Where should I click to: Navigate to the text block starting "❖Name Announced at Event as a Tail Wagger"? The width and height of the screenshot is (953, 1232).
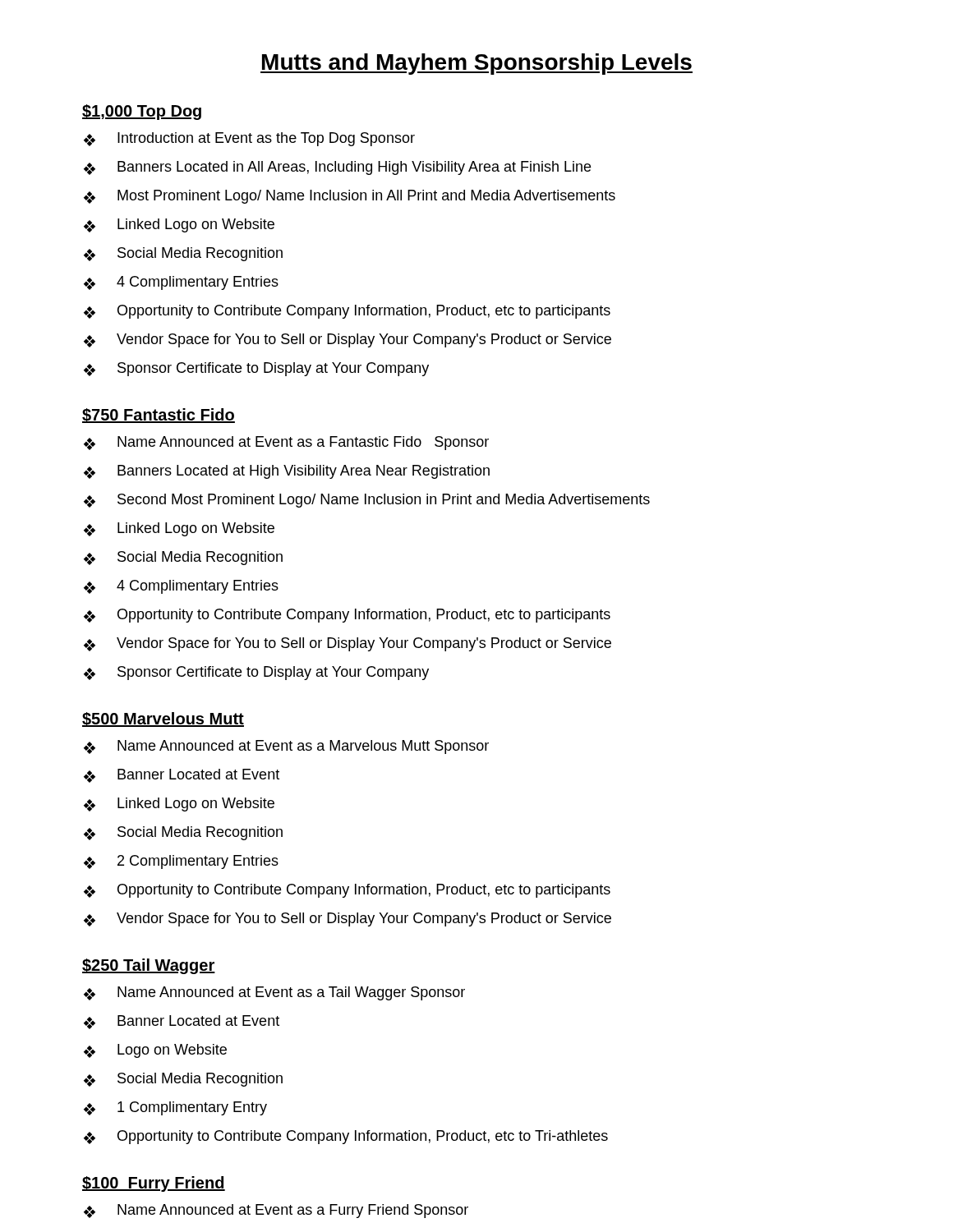[x=274, y=993]
